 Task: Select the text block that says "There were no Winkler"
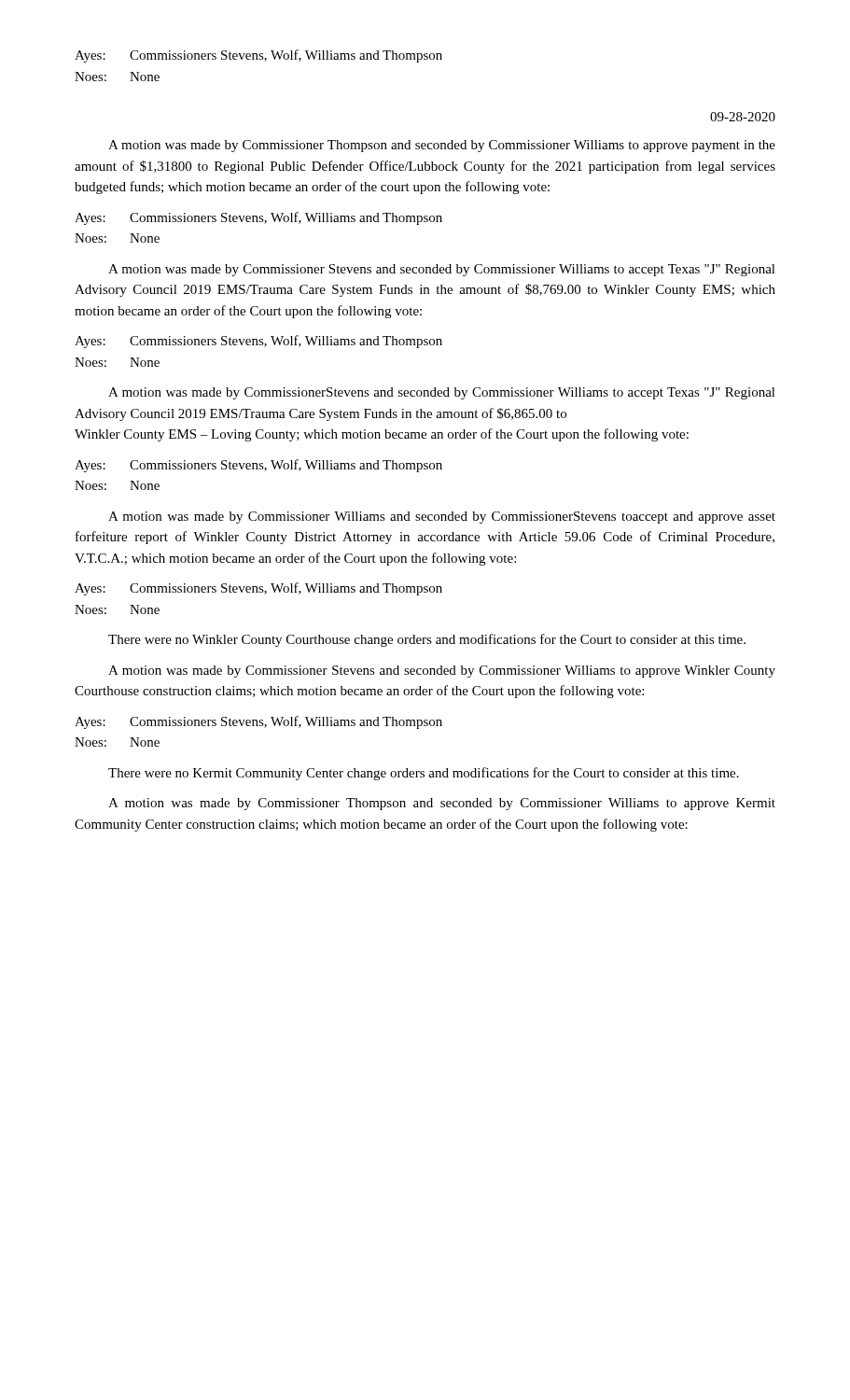click(x=427, y=639)
